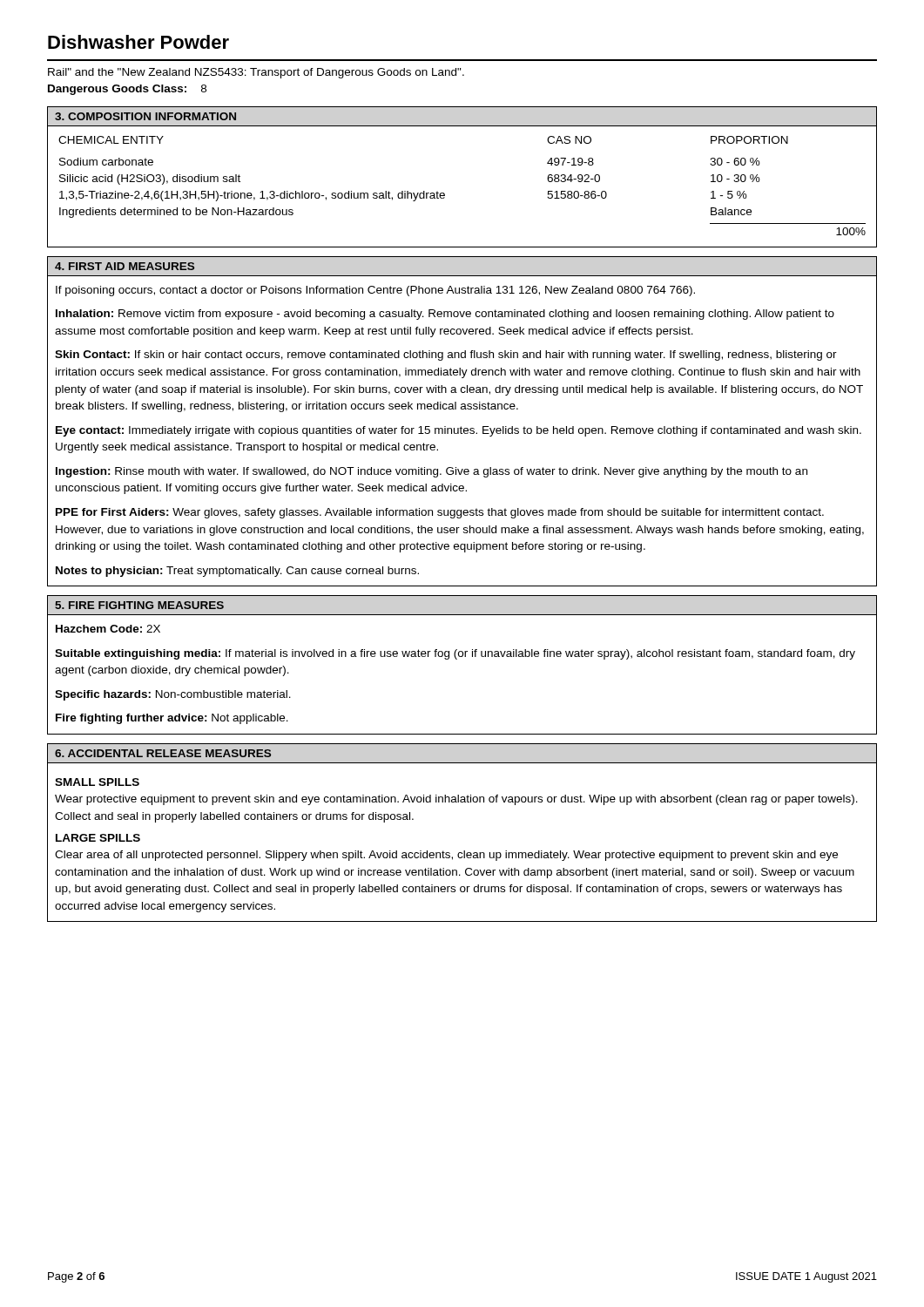924x1307 pixels.
Task: Navigate to the block starting "Ingestion: Rinse mouth with water. If swallowed, do"
Action: click(x=431, y=479)
